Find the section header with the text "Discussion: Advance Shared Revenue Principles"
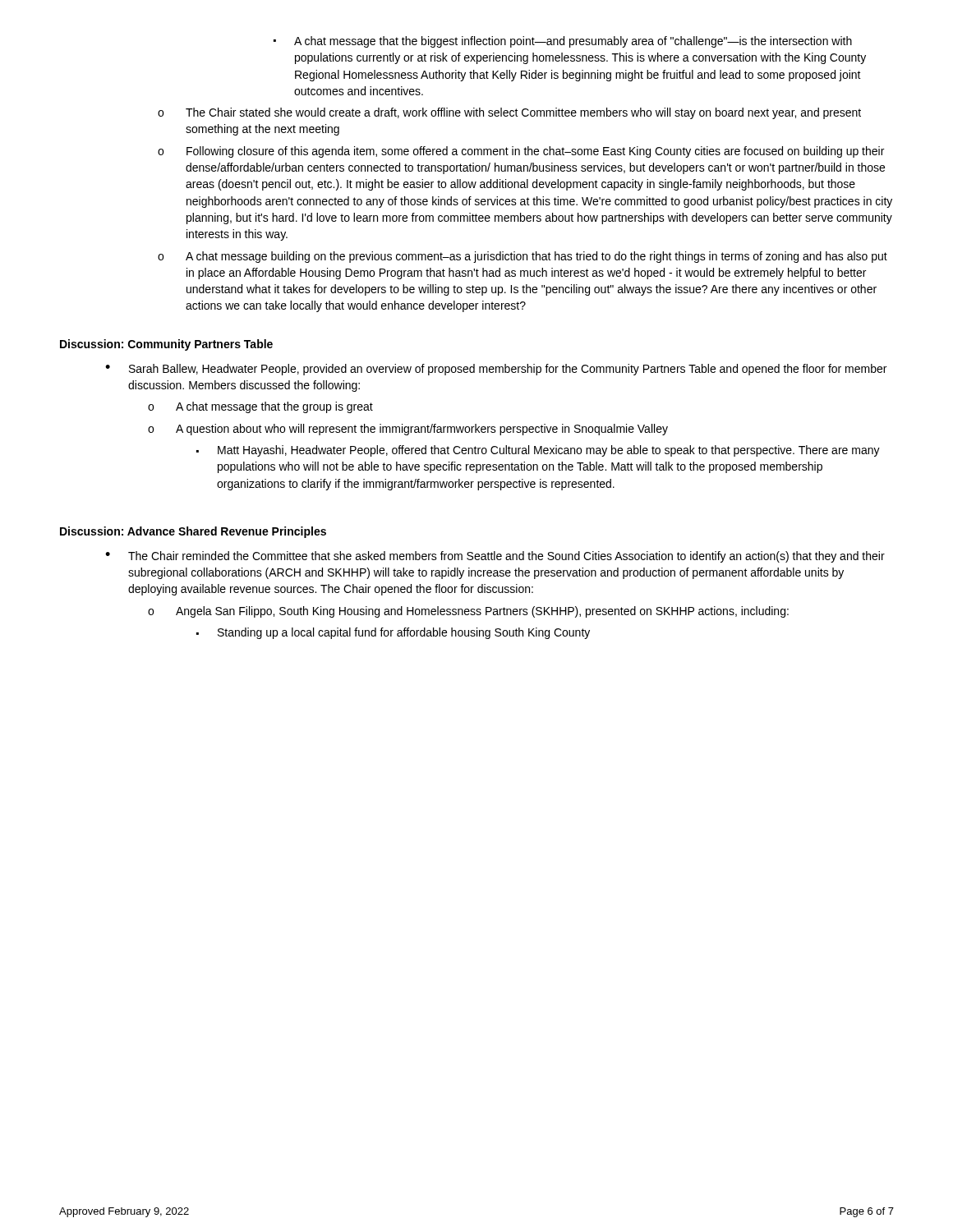The width and height of the screenshot is (953, 1232). point(193,531)
